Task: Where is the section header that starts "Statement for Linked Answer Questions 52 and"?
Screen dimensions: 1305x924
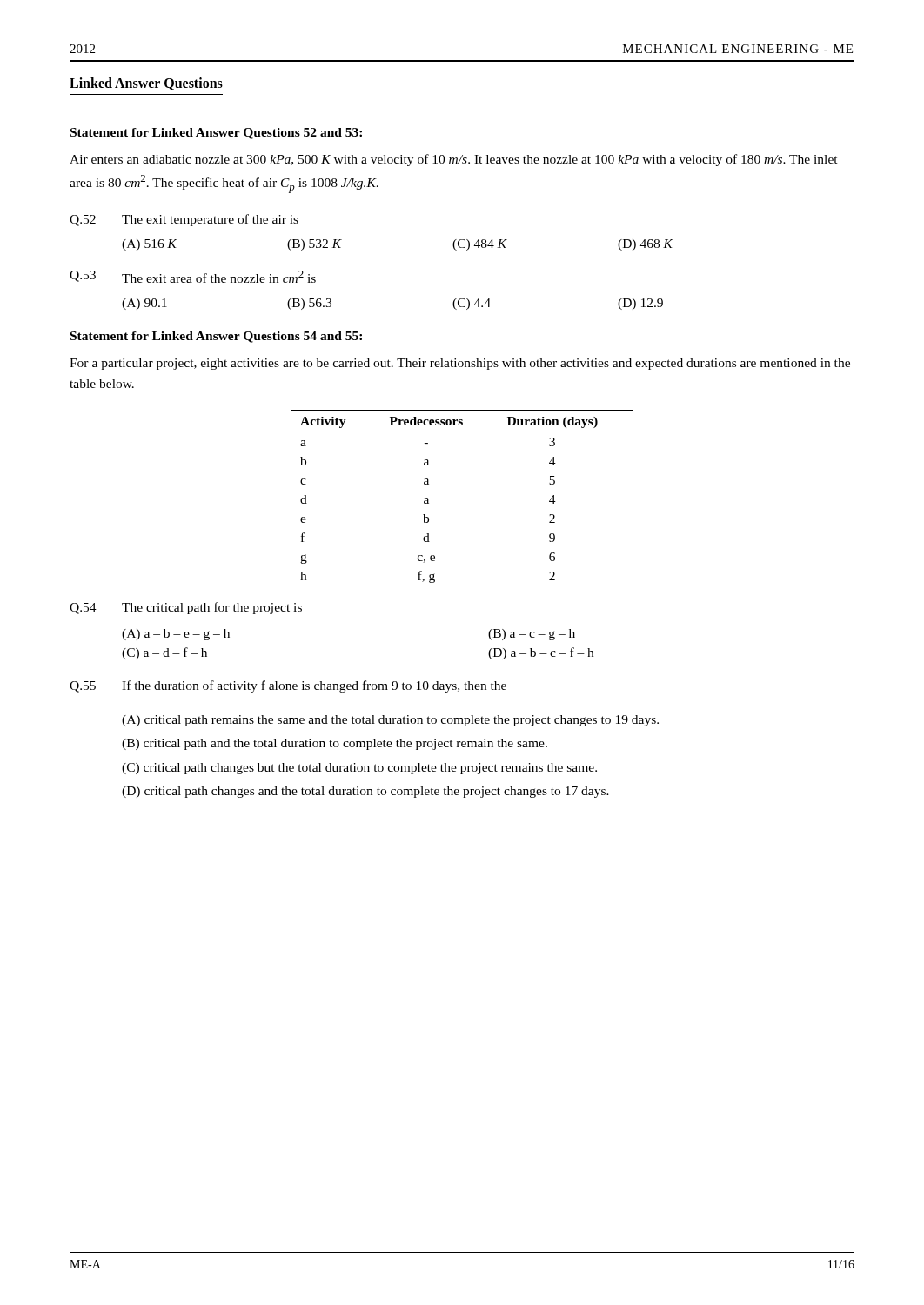Action: 216,132
